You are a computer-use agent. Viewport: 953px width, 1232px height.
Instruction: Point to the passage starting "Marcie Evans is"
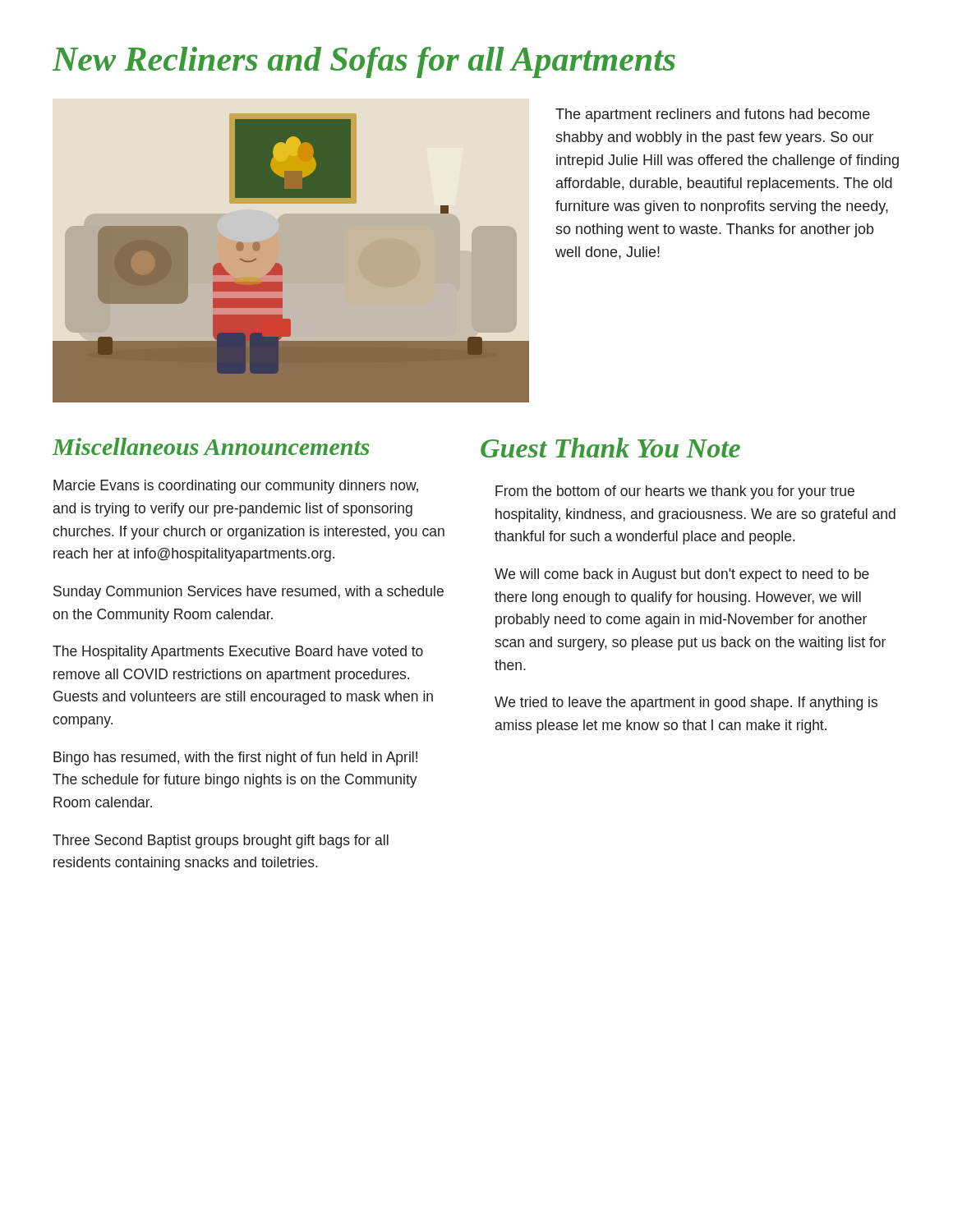[249, 520]
